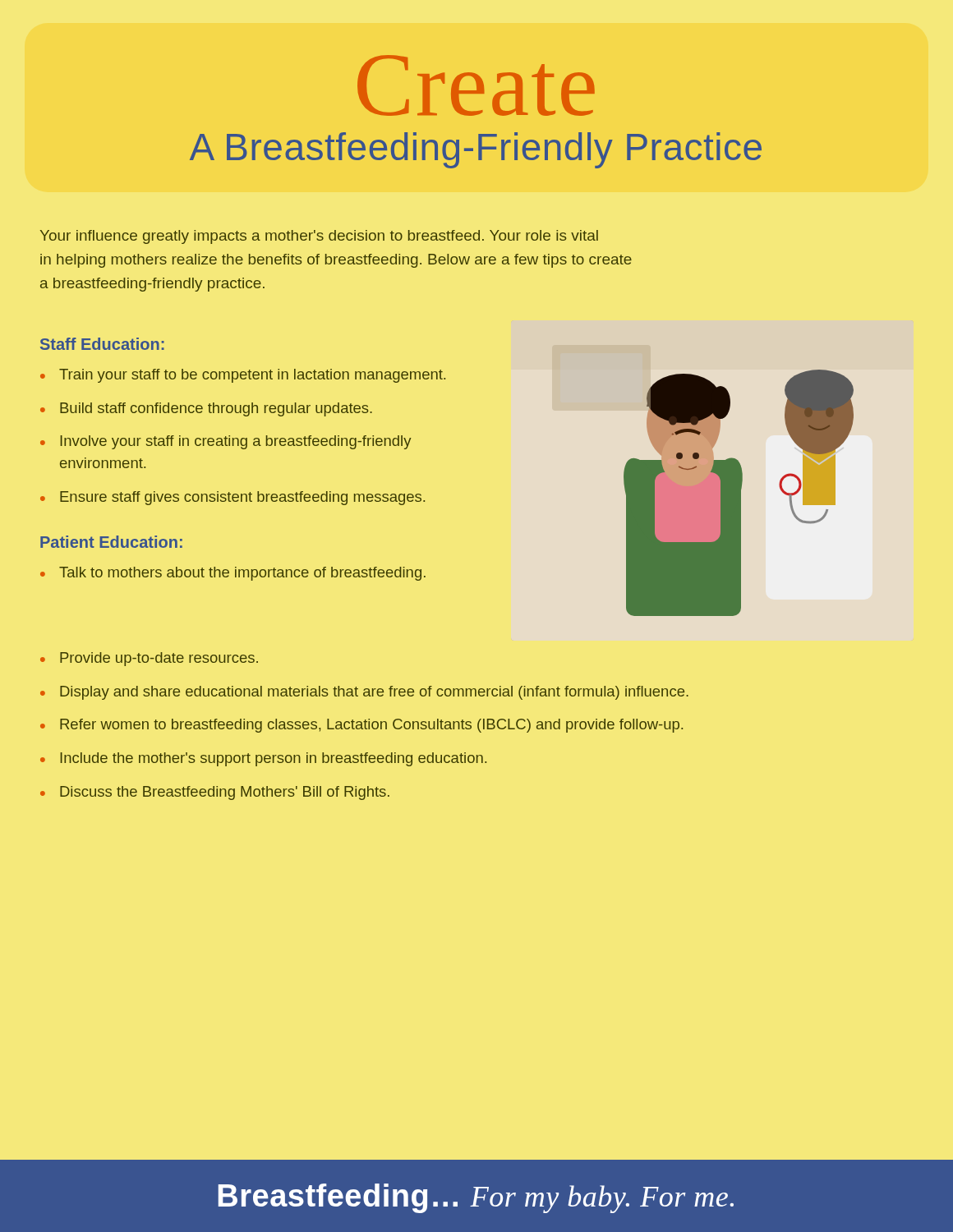Locate the block of text that opens with "Involve your staff"
This screenshot has height=1232, width=953.
click(235, 452)
